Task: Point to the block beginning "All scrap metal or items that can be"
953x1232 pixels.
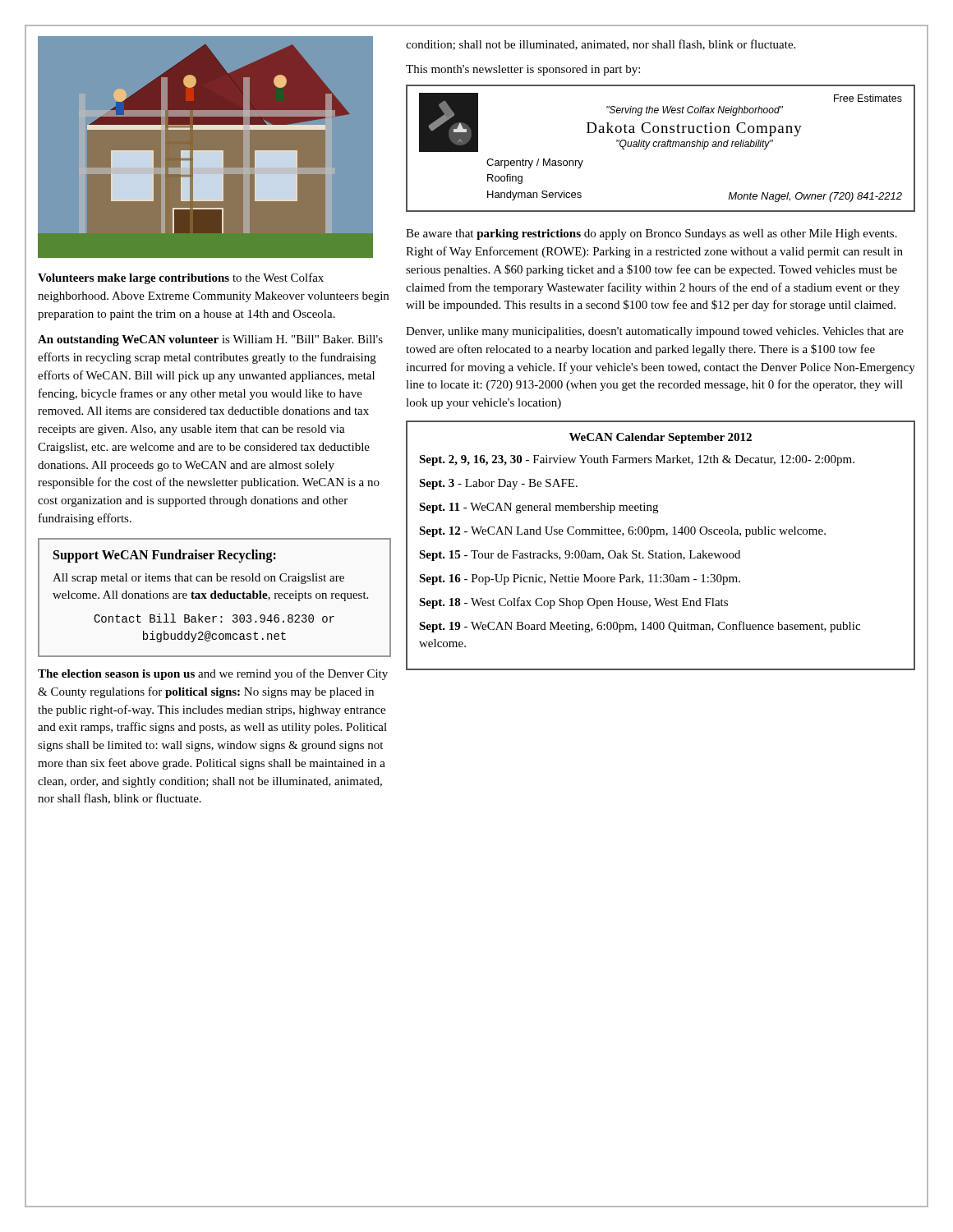Action: point(211,586)
